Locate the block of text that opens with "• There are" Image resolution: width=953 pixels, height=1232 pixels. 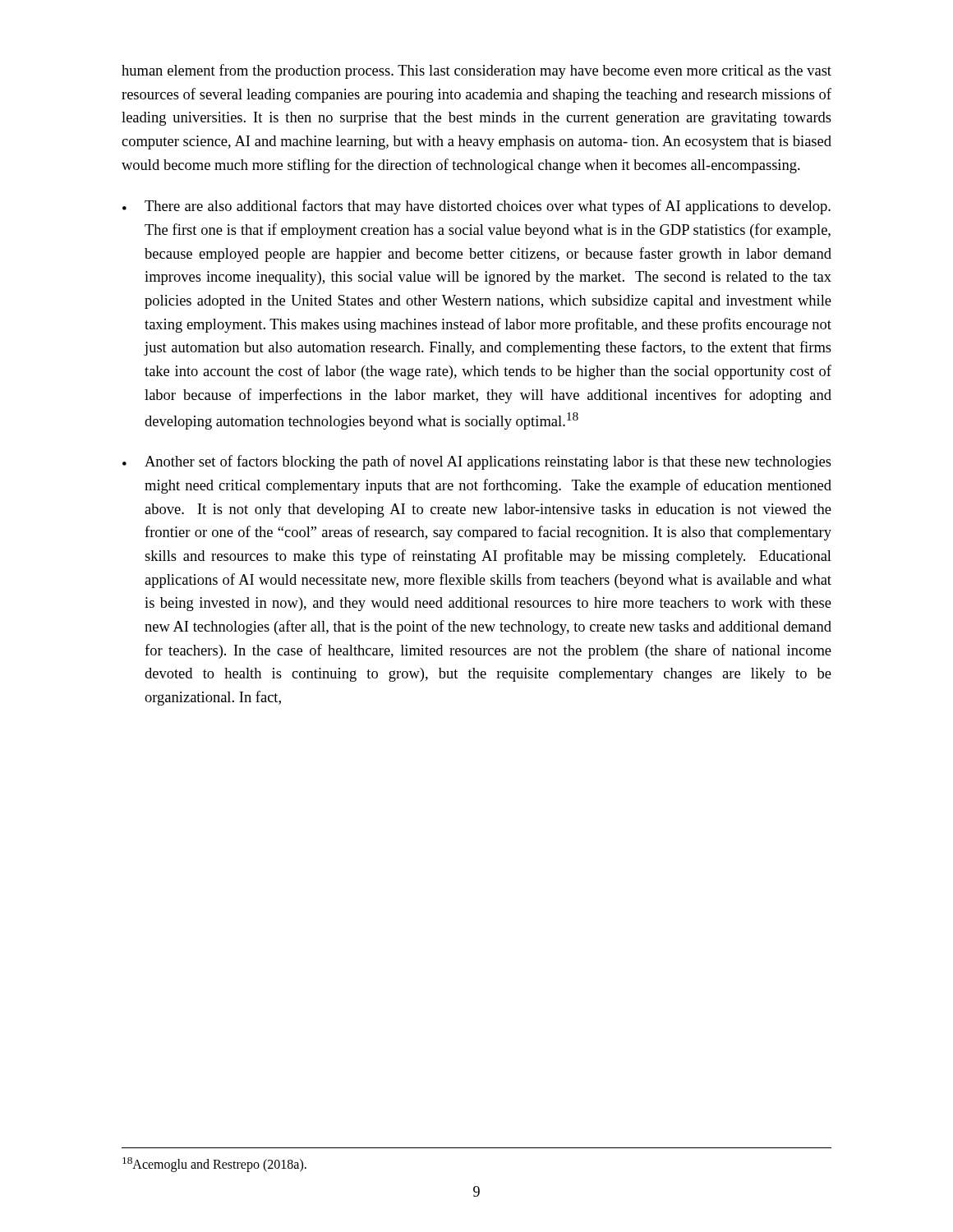coord(476,314)
